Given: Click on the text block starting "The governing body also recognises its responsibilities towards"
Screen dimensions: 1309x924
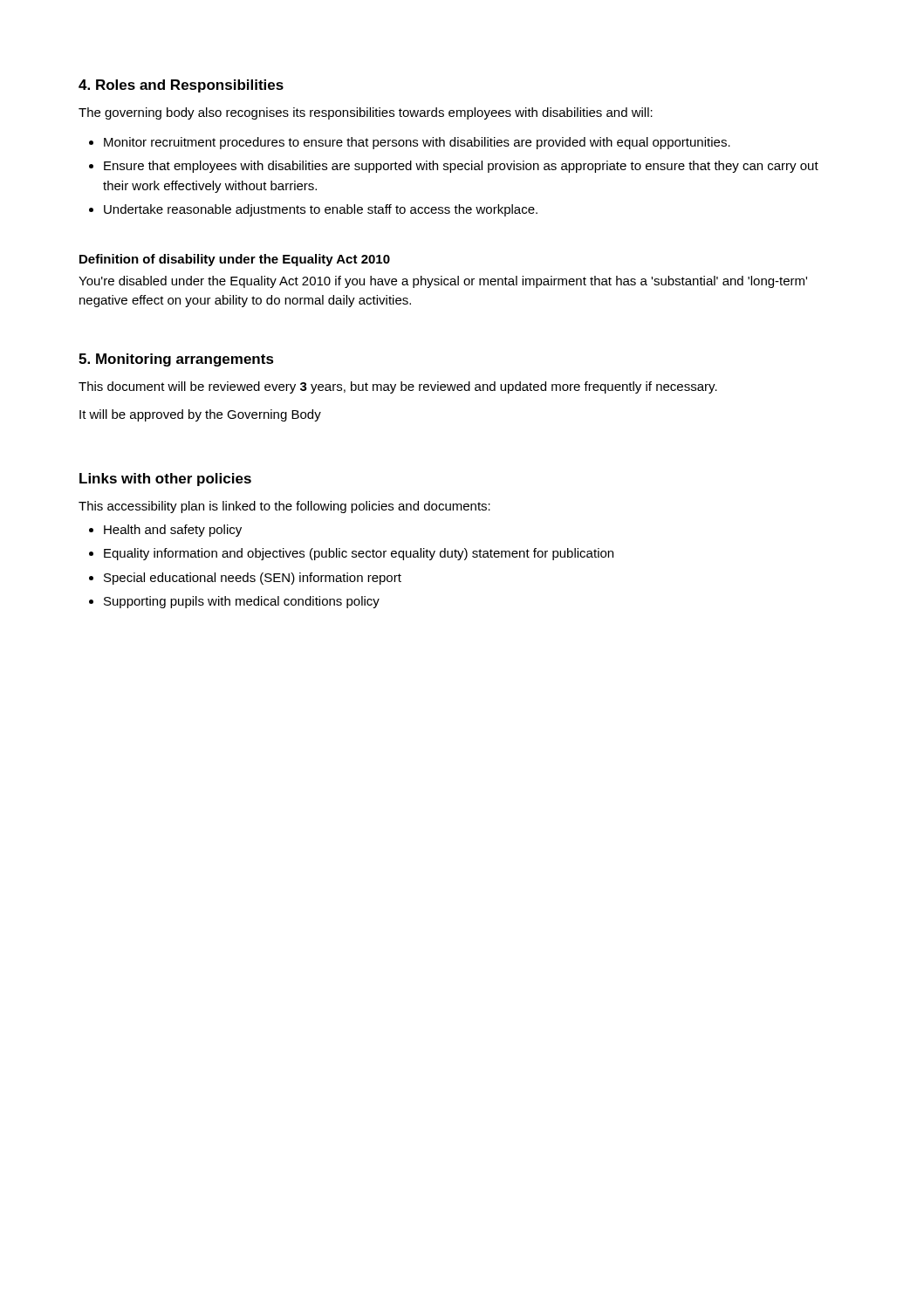Looking at the screenshot, I should (x=366, y=112).
